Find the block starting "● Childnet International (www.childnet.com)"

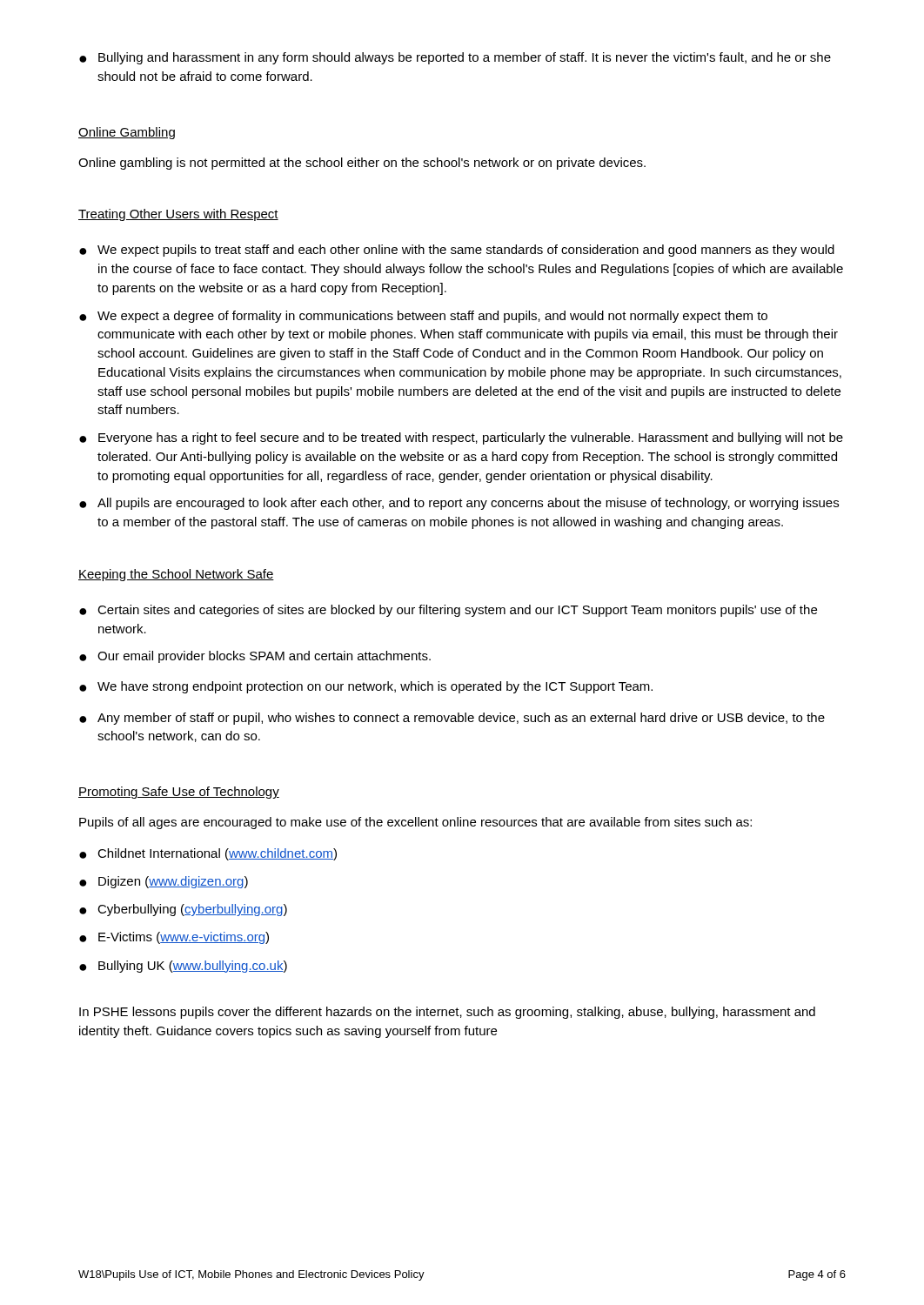coord(208,854)
